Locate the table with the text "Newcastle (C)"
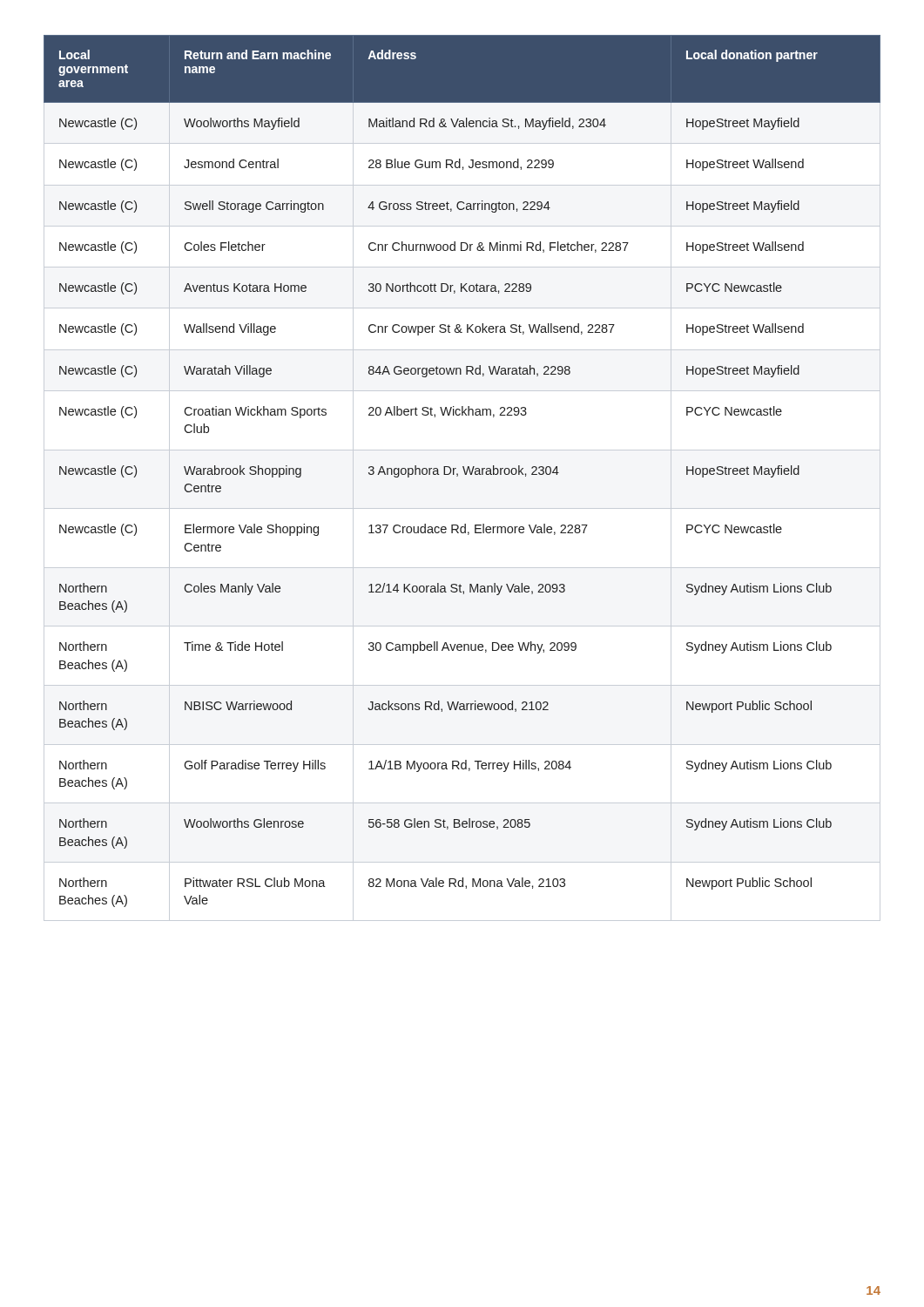The height and width of the screenshot is (1307, 924). [462, 478]
